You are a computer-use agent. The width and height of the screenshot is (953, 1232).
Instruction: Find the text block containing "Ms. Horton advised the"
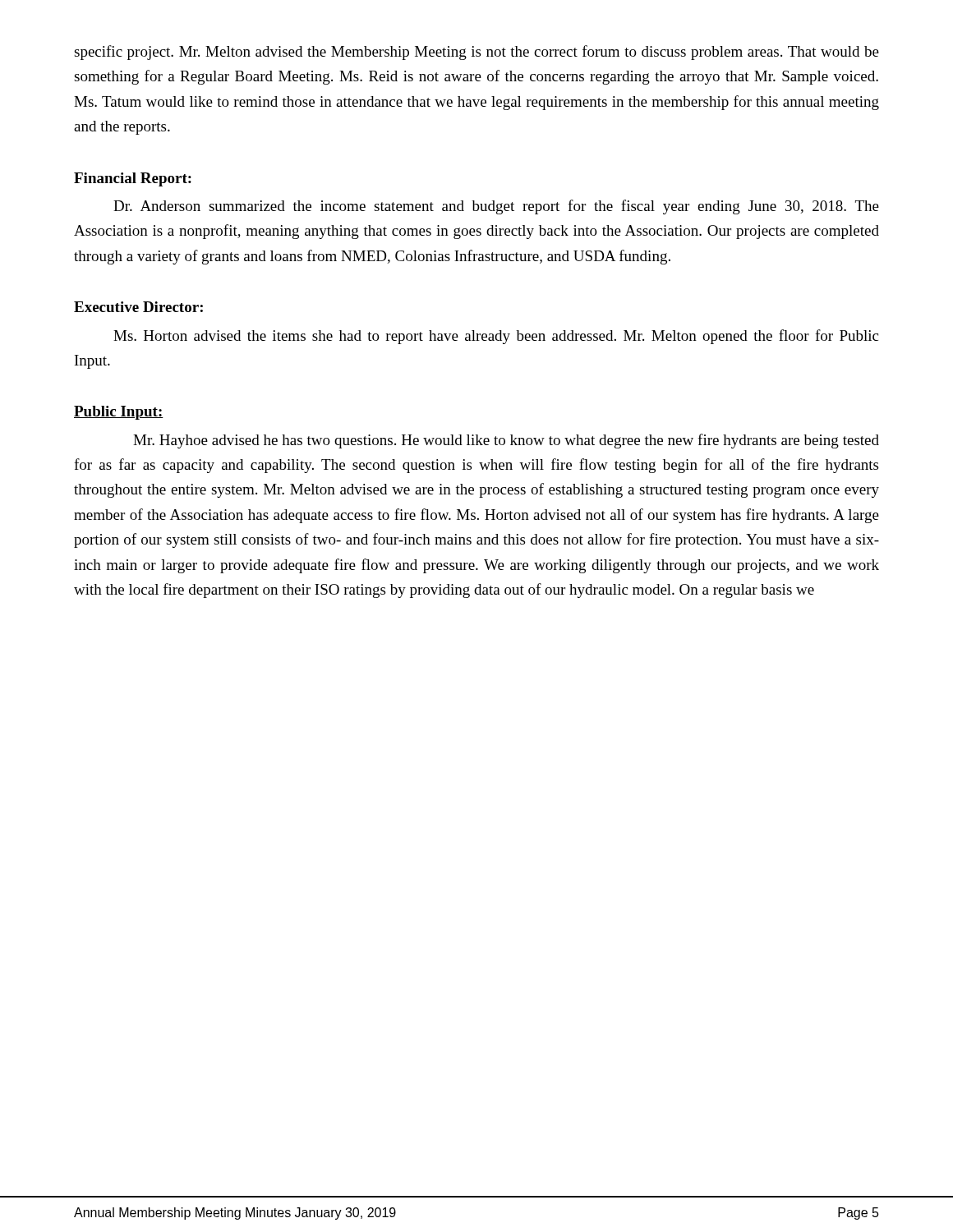click(x=476, y=348)
